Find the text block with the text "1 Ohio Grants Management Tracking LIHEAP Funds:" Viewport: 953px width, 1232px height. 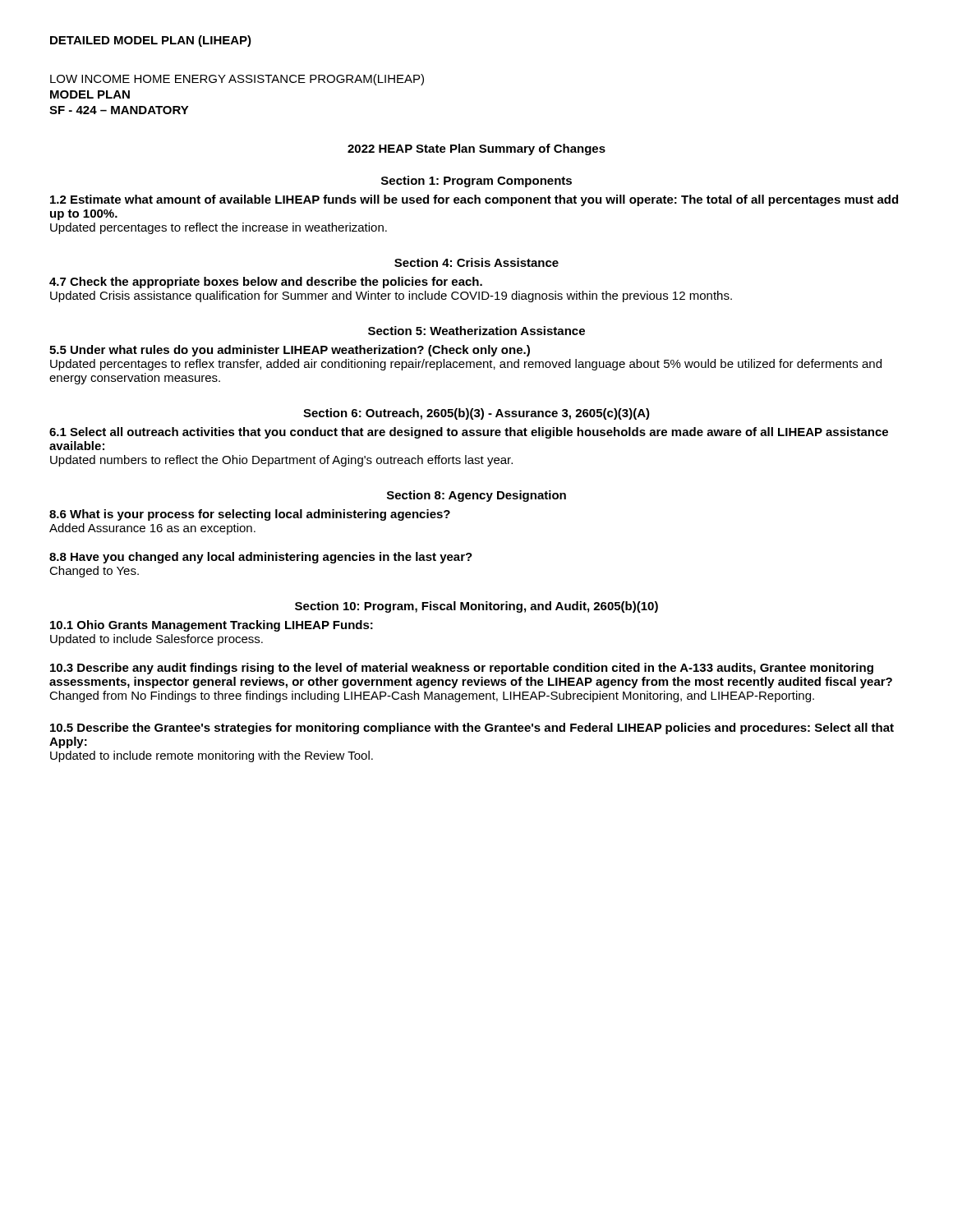(212, 626)
